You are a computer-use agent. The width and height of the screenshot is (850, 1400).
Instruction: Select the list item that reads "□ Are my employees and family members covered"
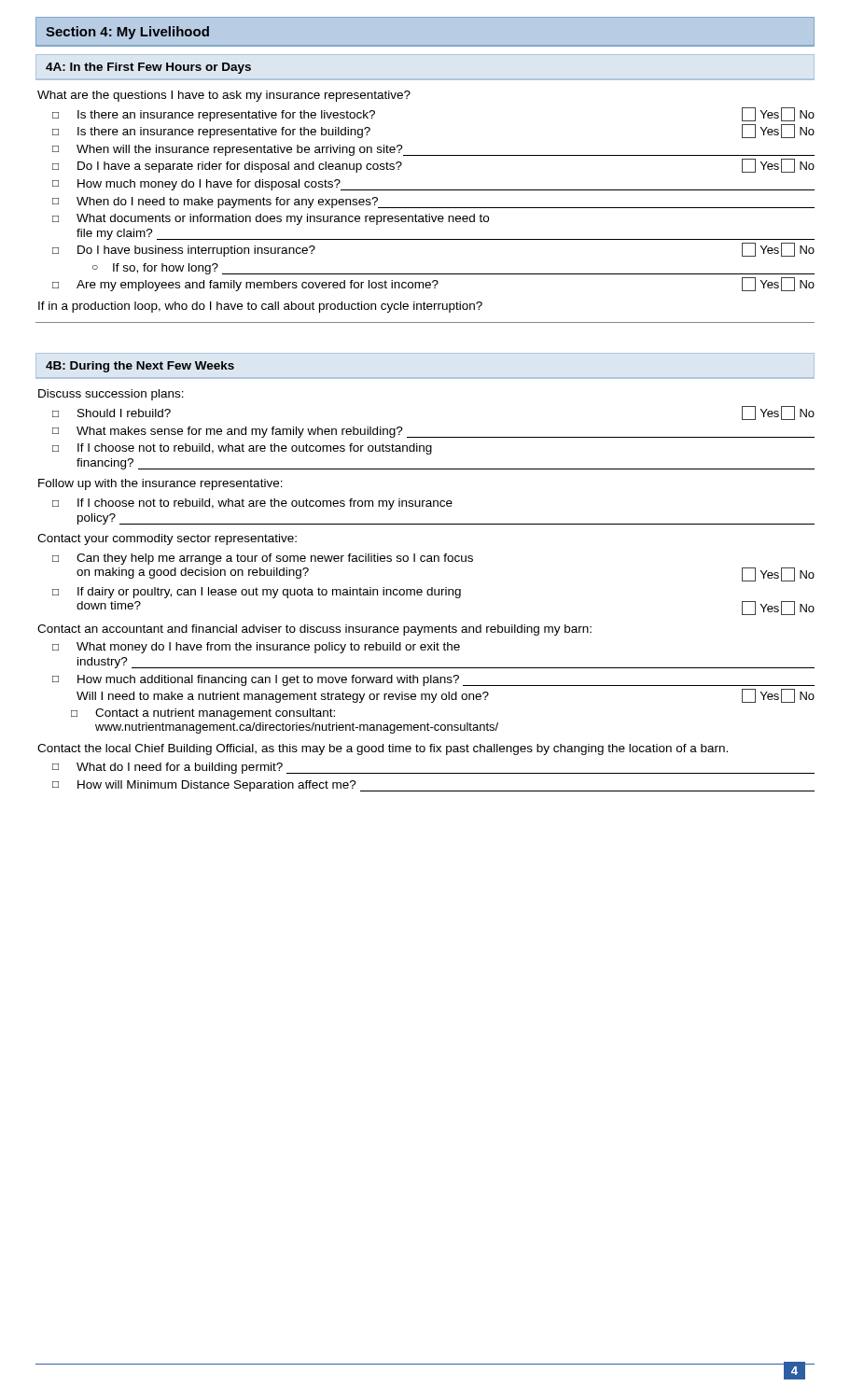[x=433, y=284]
